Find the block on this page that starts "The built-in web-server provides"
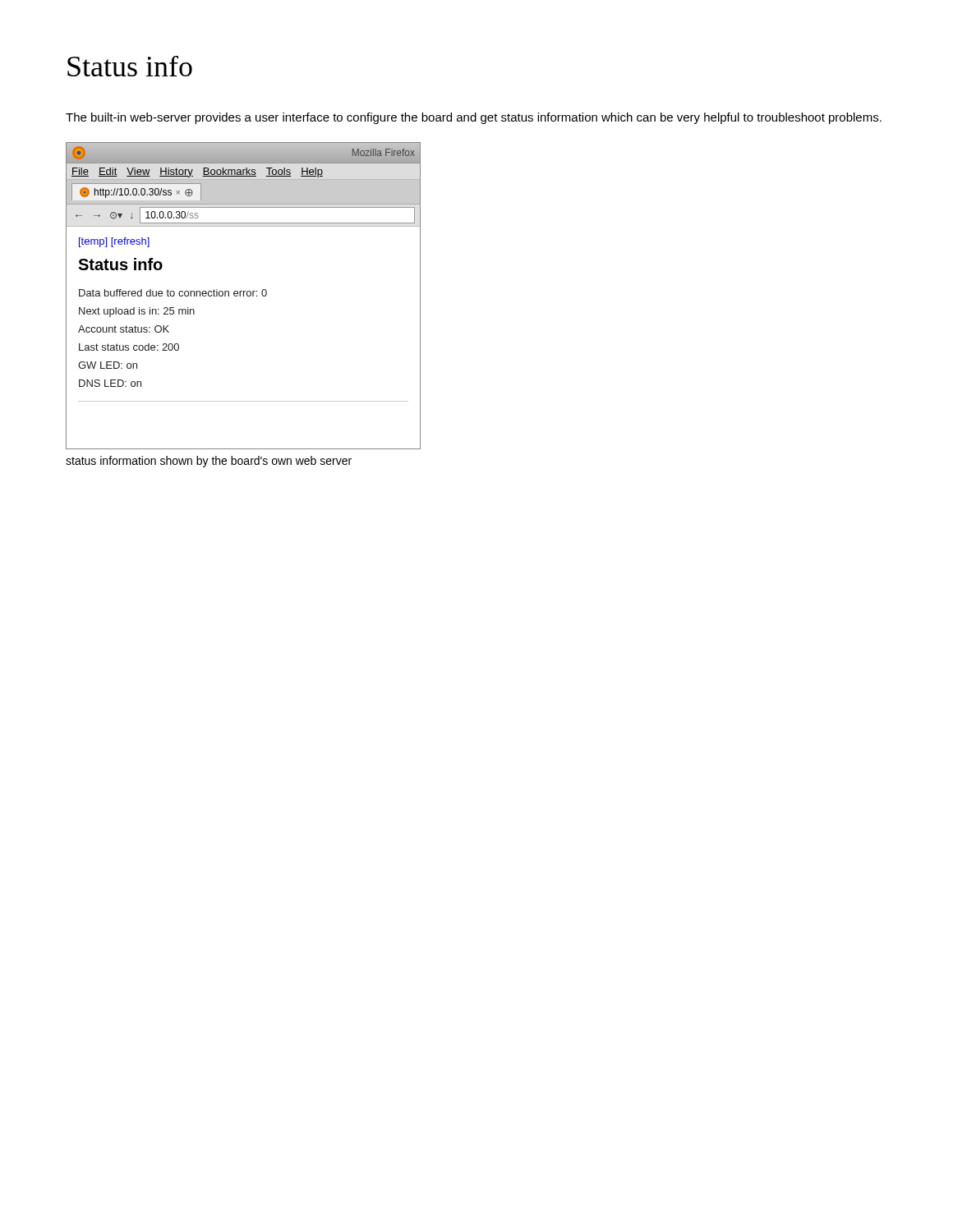Image resolution: width=953 pixels, height=1232 pixels. [x=476, y=118]
